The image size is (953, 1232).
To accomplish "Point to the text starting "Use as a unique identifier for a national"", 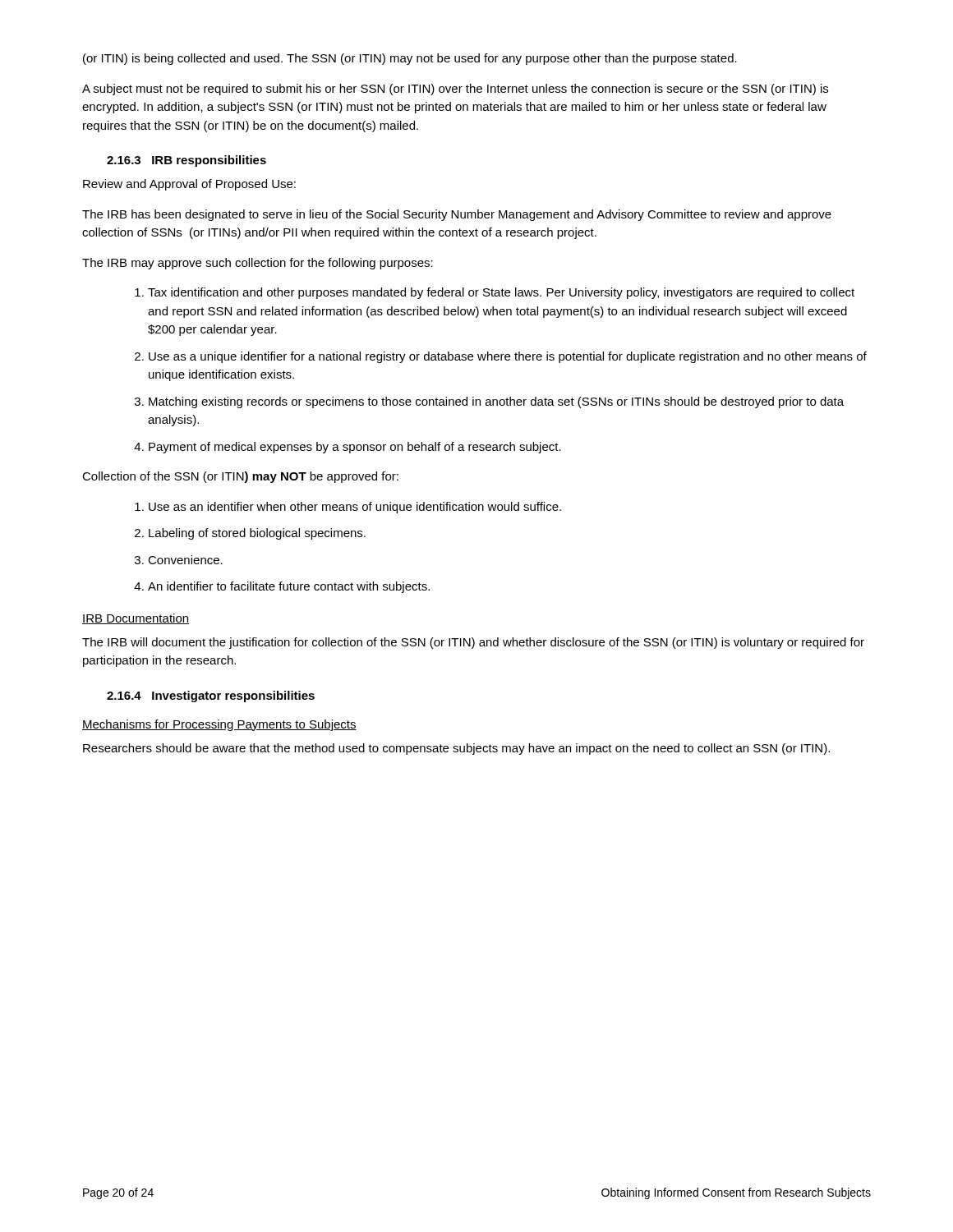I will pyautogui.click(x=507, y=365).
